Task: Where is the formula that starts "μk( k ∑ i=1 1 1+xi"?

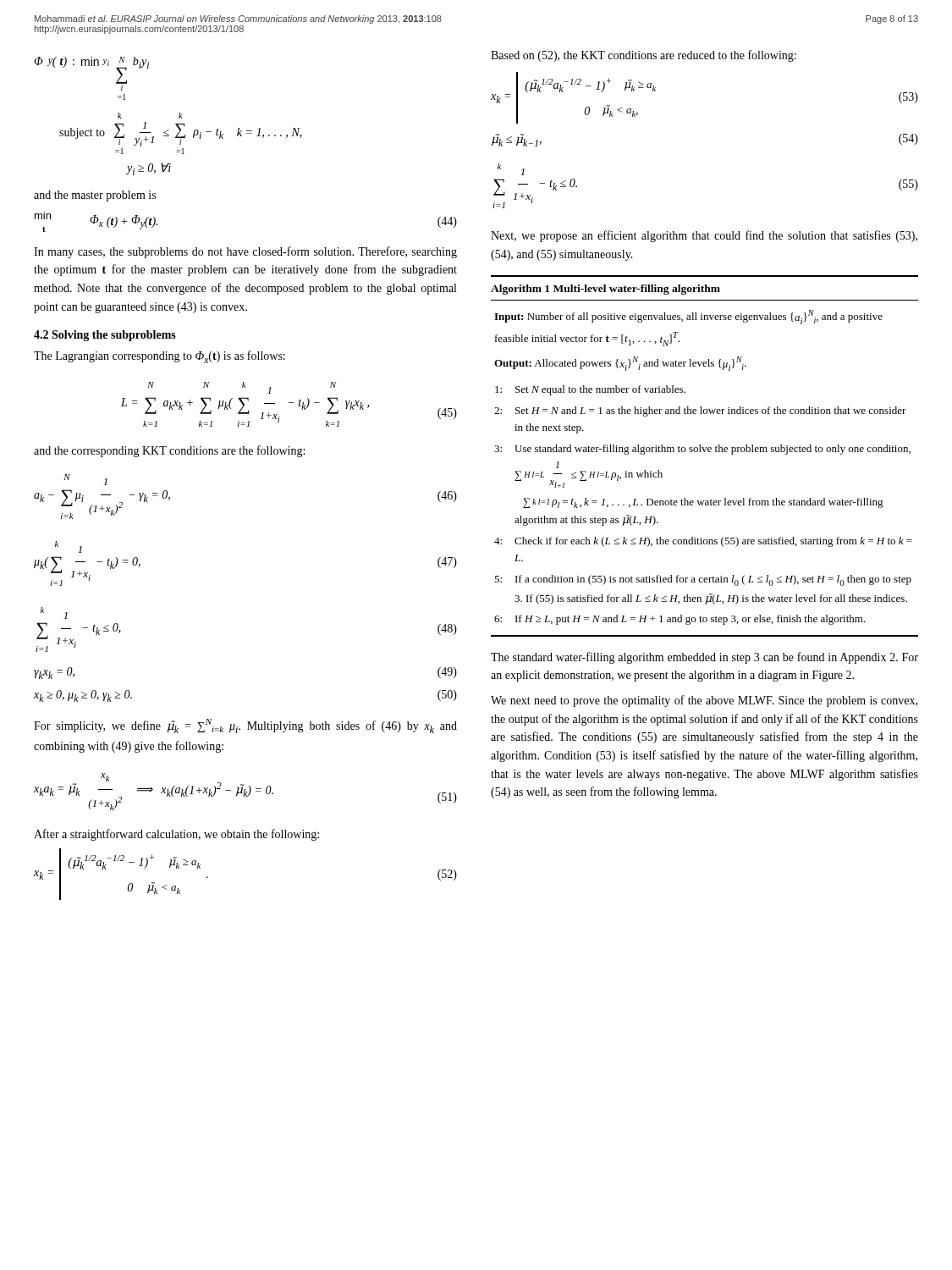Action: point(80,547)
